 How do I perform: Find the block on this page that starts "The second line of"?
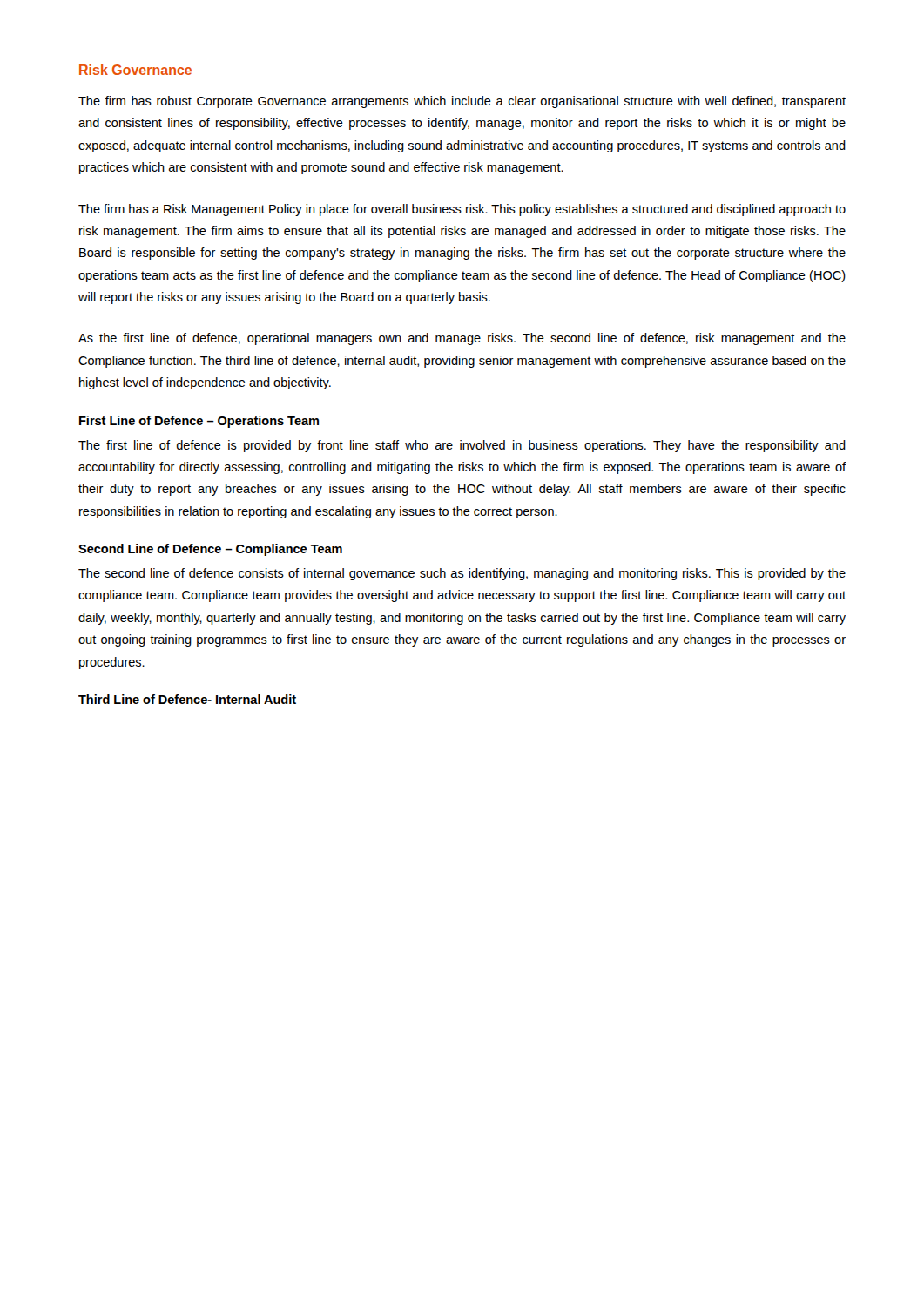pos(462,618)
